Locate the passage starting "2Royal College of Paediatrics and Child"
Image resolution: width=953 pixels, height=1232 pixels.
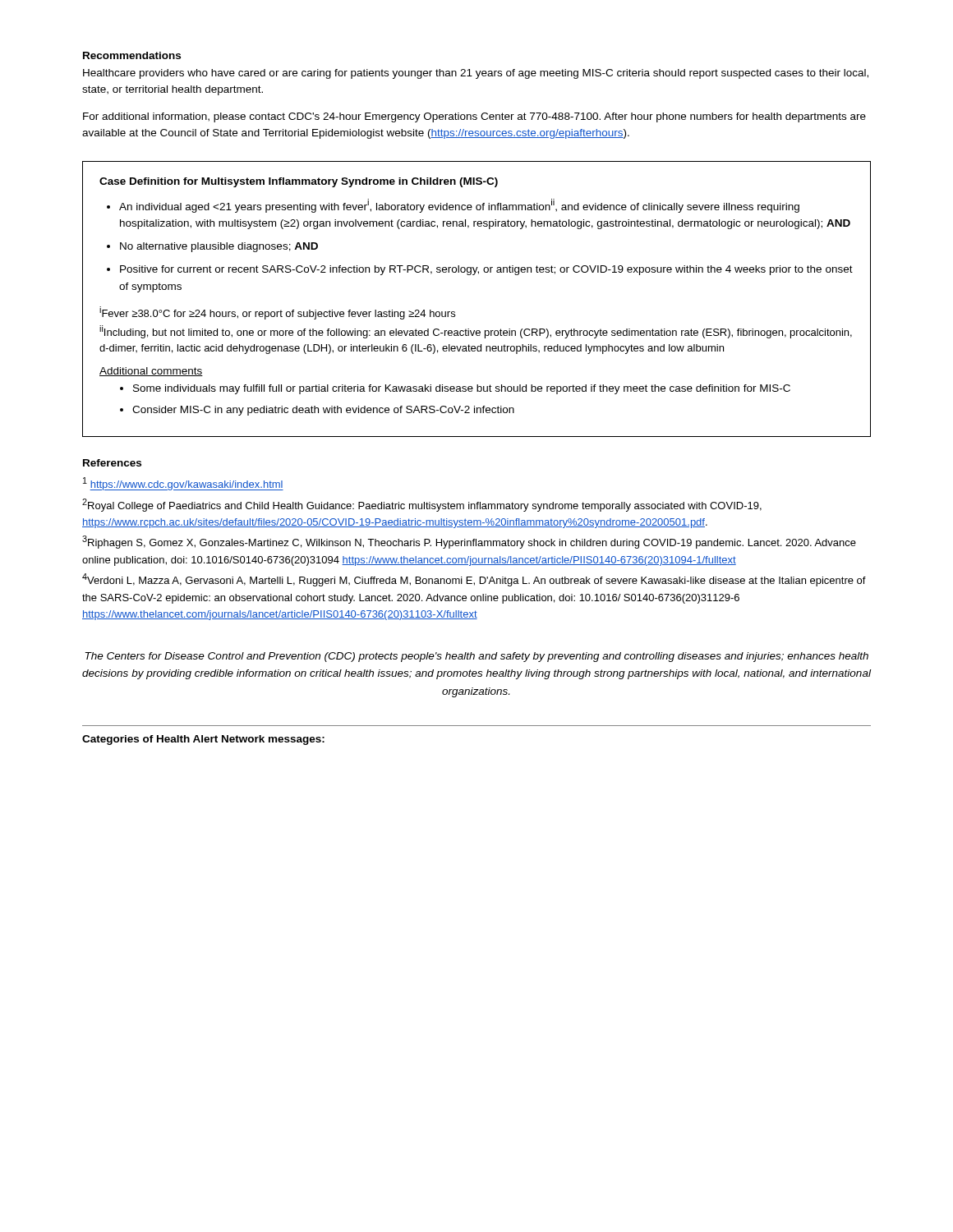tap(422, 513)
